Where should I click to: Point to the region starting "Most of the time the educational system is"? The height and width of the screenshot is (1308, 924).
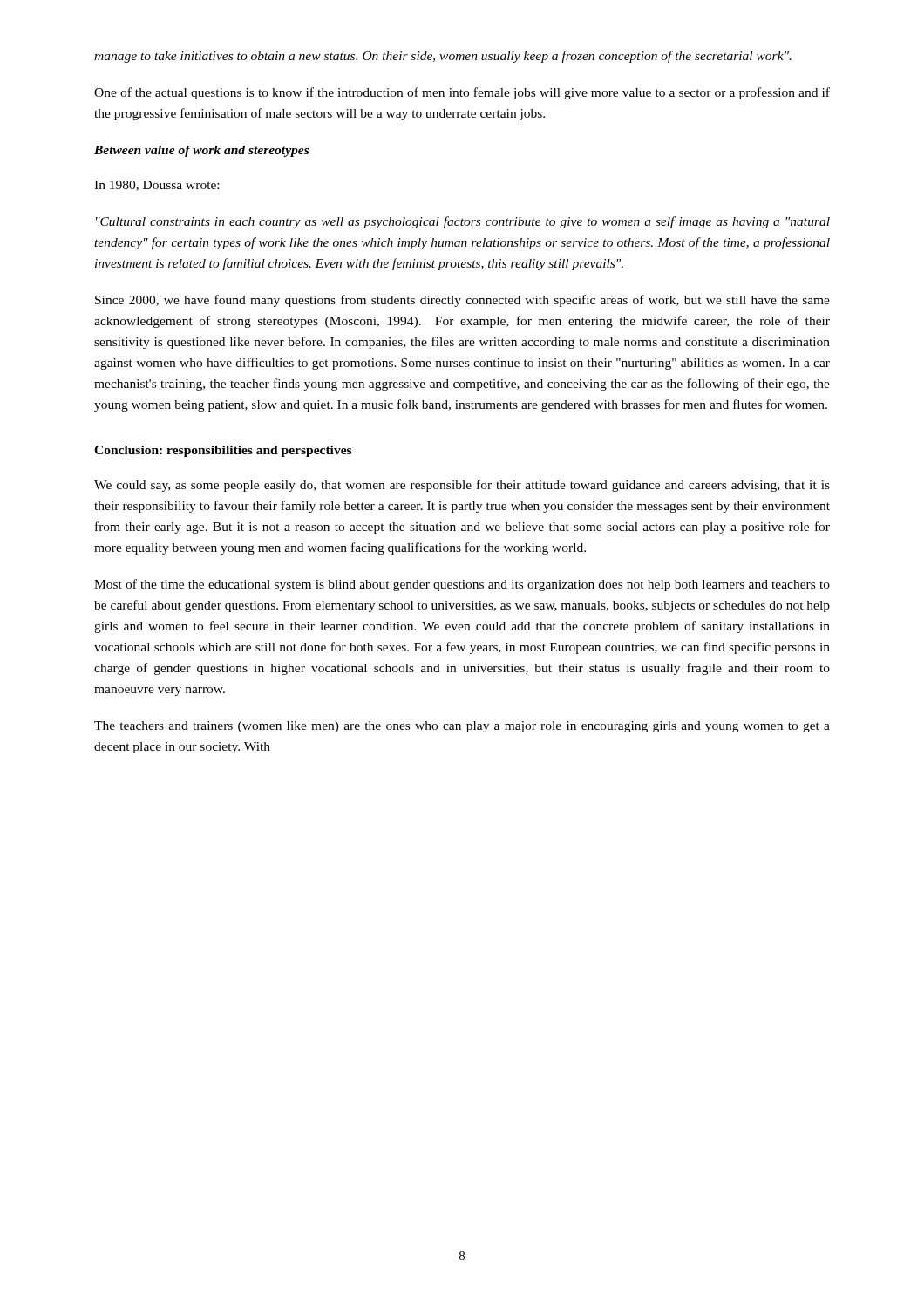point(462,636)
